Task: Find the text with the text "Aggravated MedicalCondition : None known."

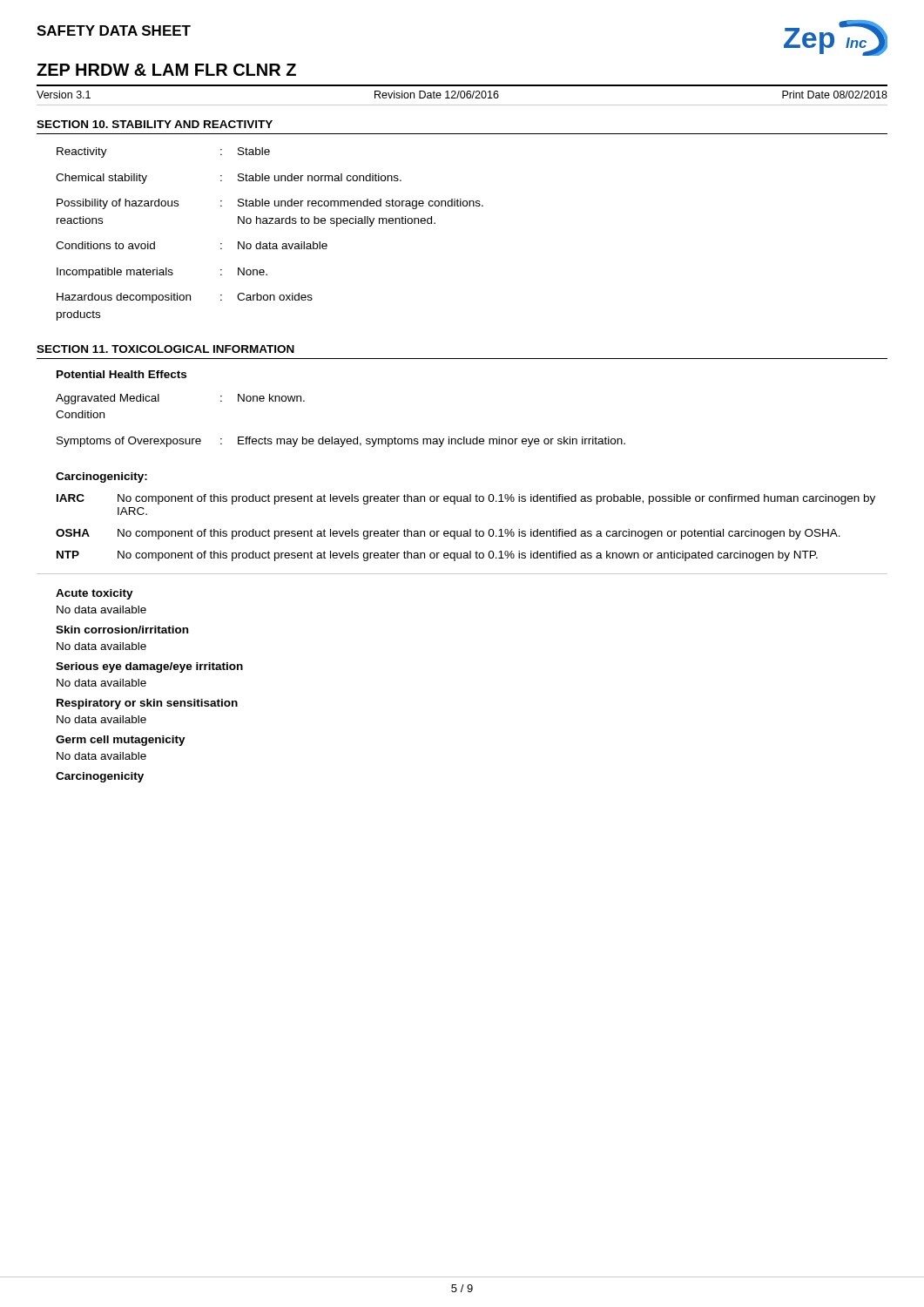Action: point(111,399)
